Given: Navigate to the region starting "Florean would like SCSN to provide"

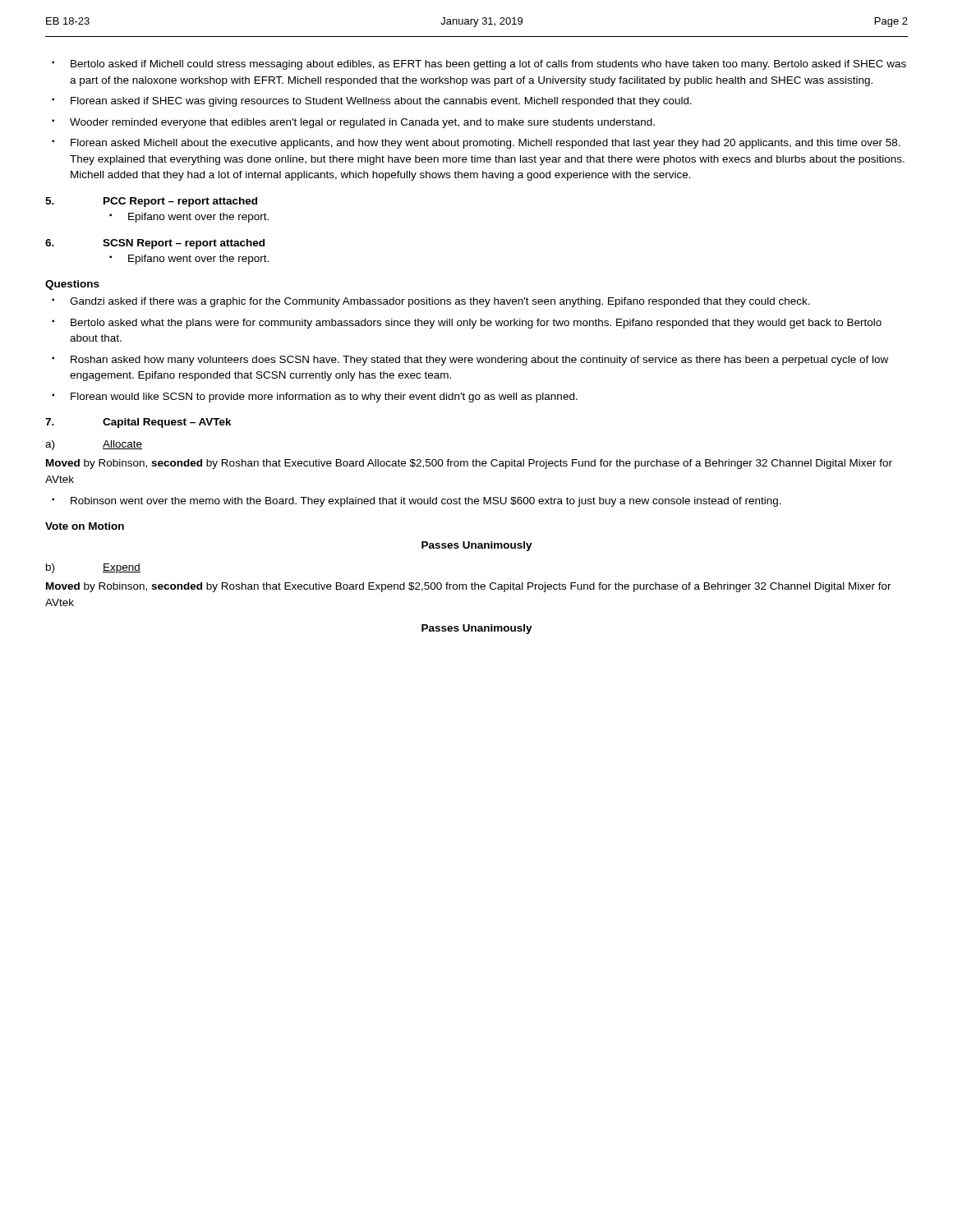Looking at the screenshot, I should tap(476, 396).
